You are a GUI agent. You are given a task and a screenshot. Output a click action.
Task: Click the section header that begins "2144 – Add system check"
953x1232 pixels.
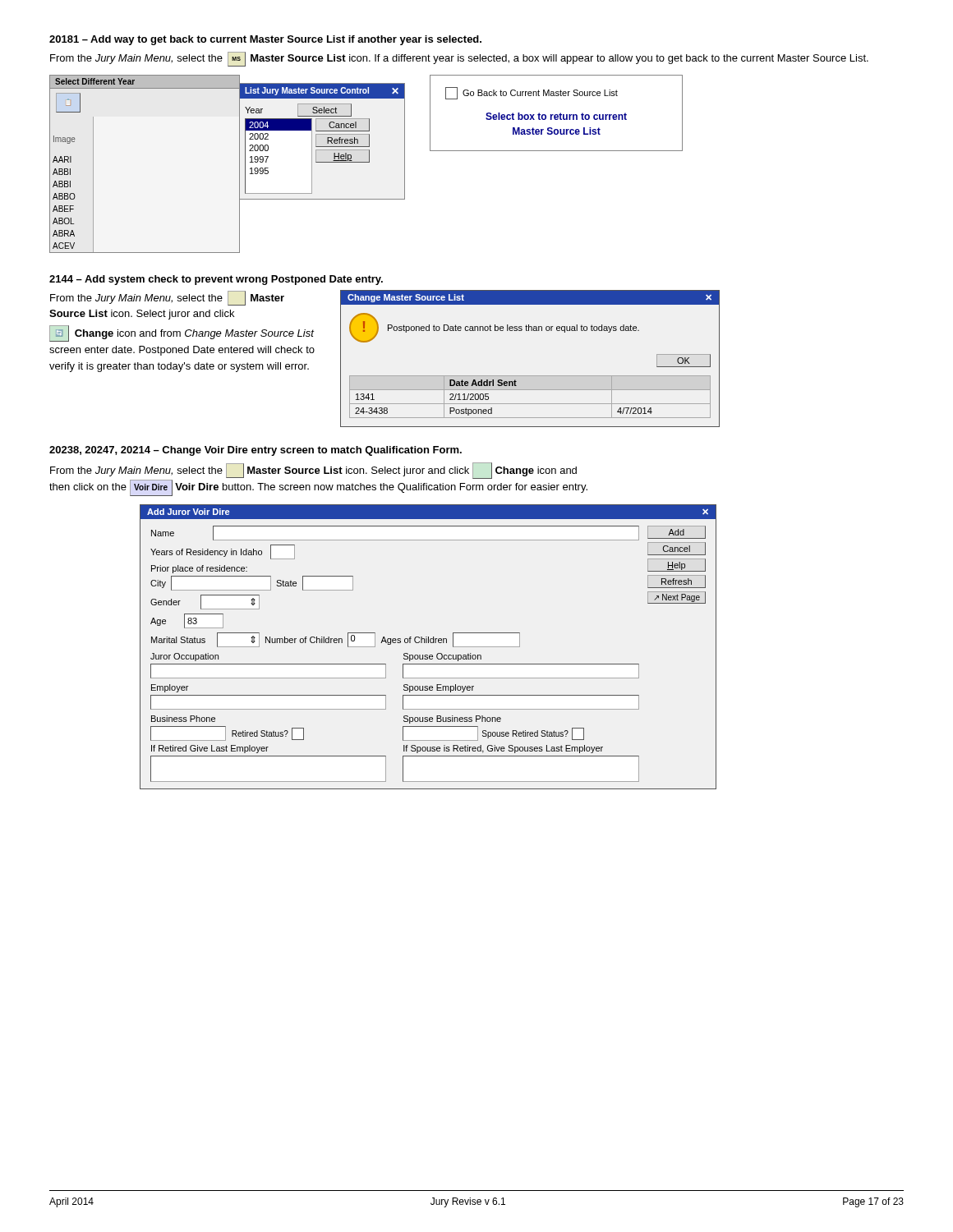click(216, 278)
